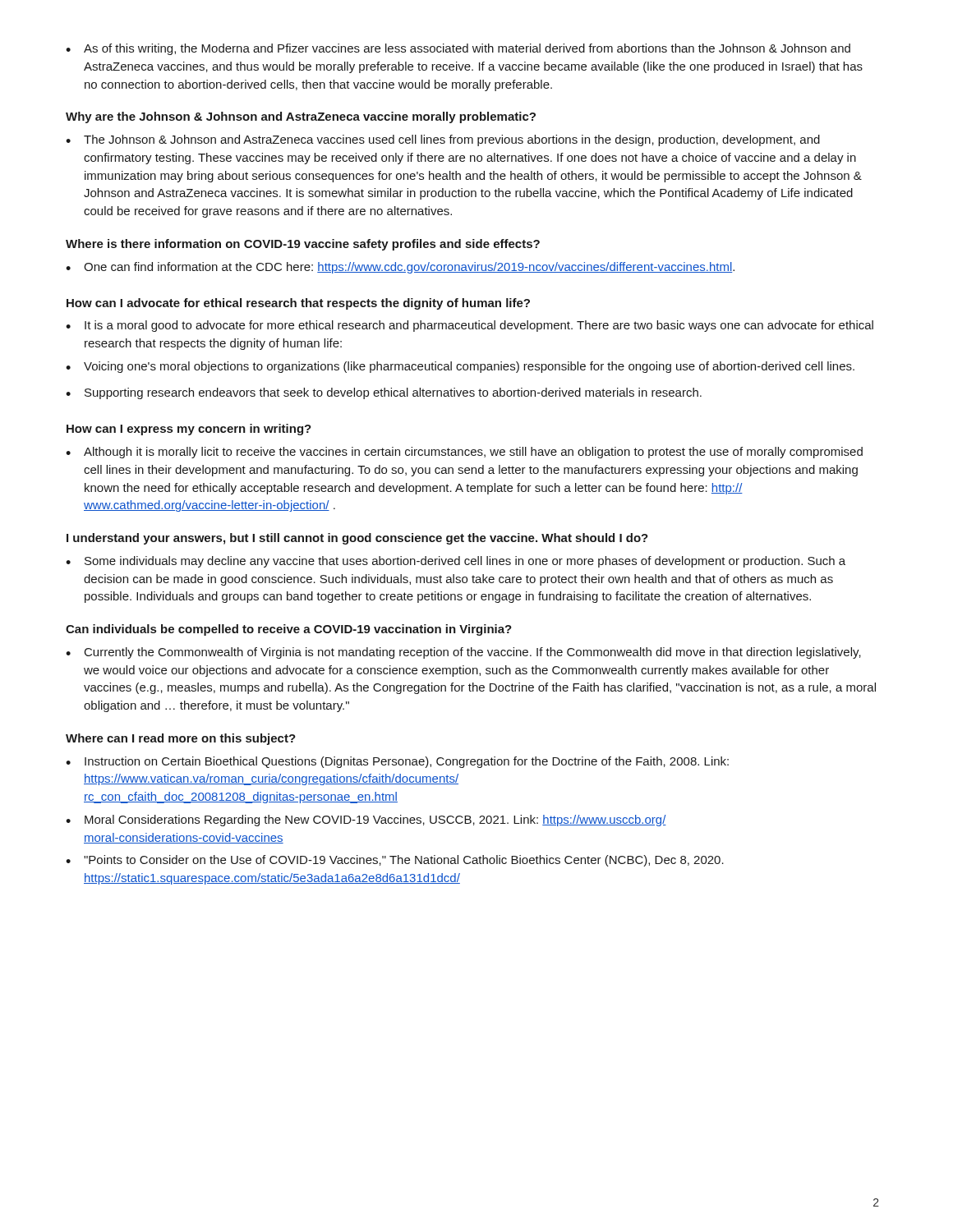Locate the block starting "• The Johnson & Johnson and"
The height and width of the screenshot is (1232, 953).
tap(472, 175)
